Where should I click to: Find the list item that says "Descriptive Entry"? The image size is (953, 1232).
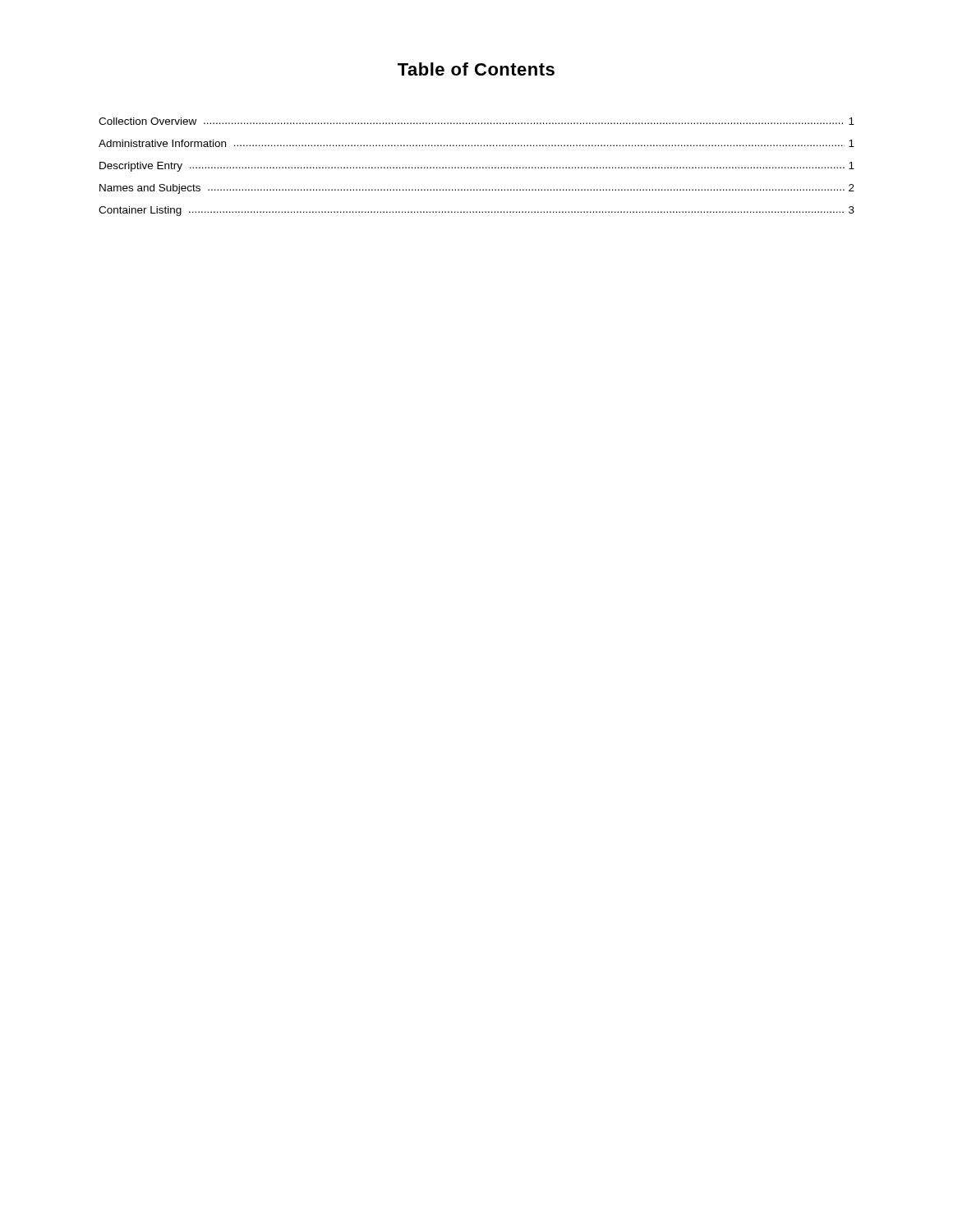[476, 165]
